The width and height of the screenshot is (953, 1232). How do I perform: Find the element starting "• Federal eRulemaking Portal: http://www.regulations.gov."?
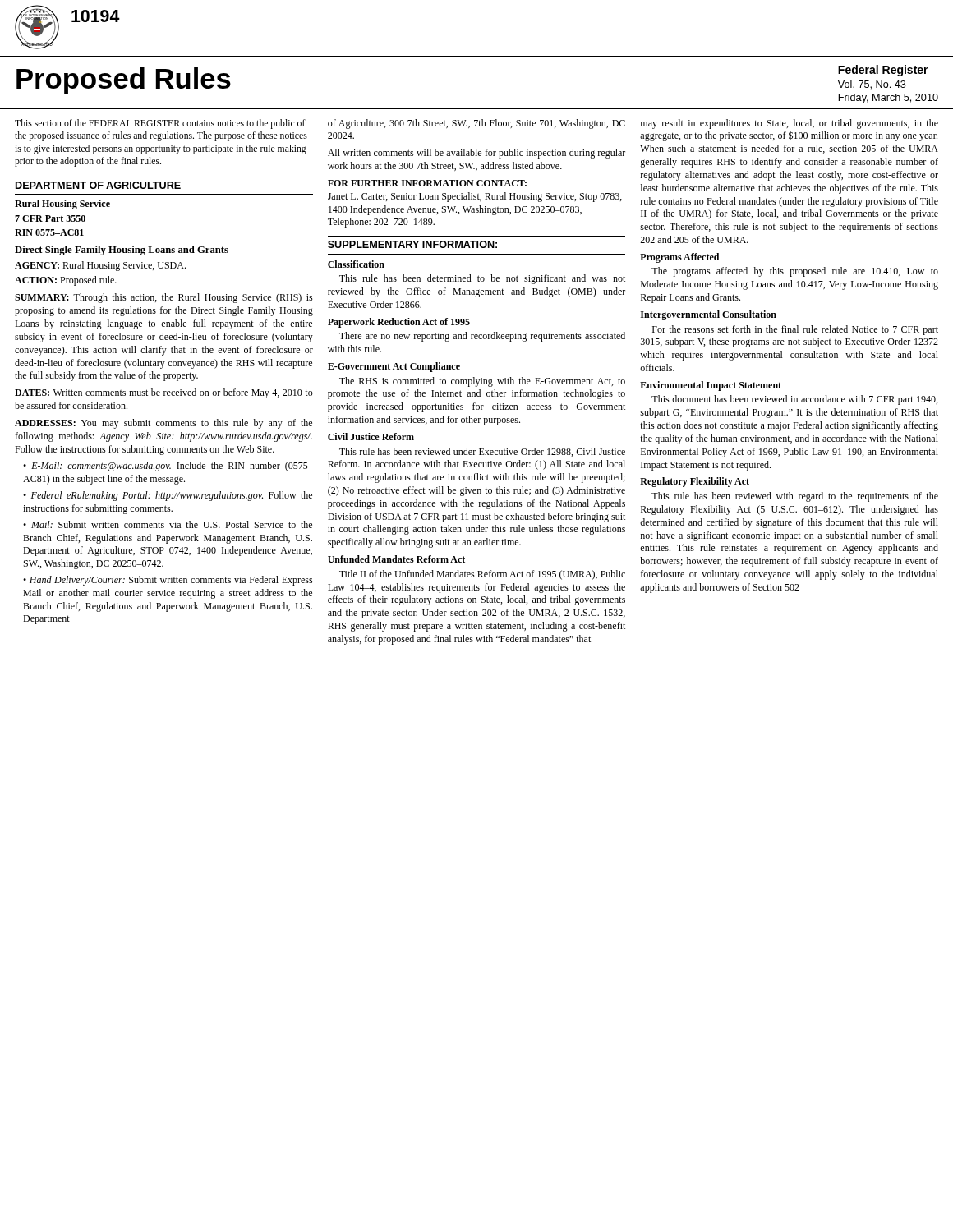[x=168, y=502]
